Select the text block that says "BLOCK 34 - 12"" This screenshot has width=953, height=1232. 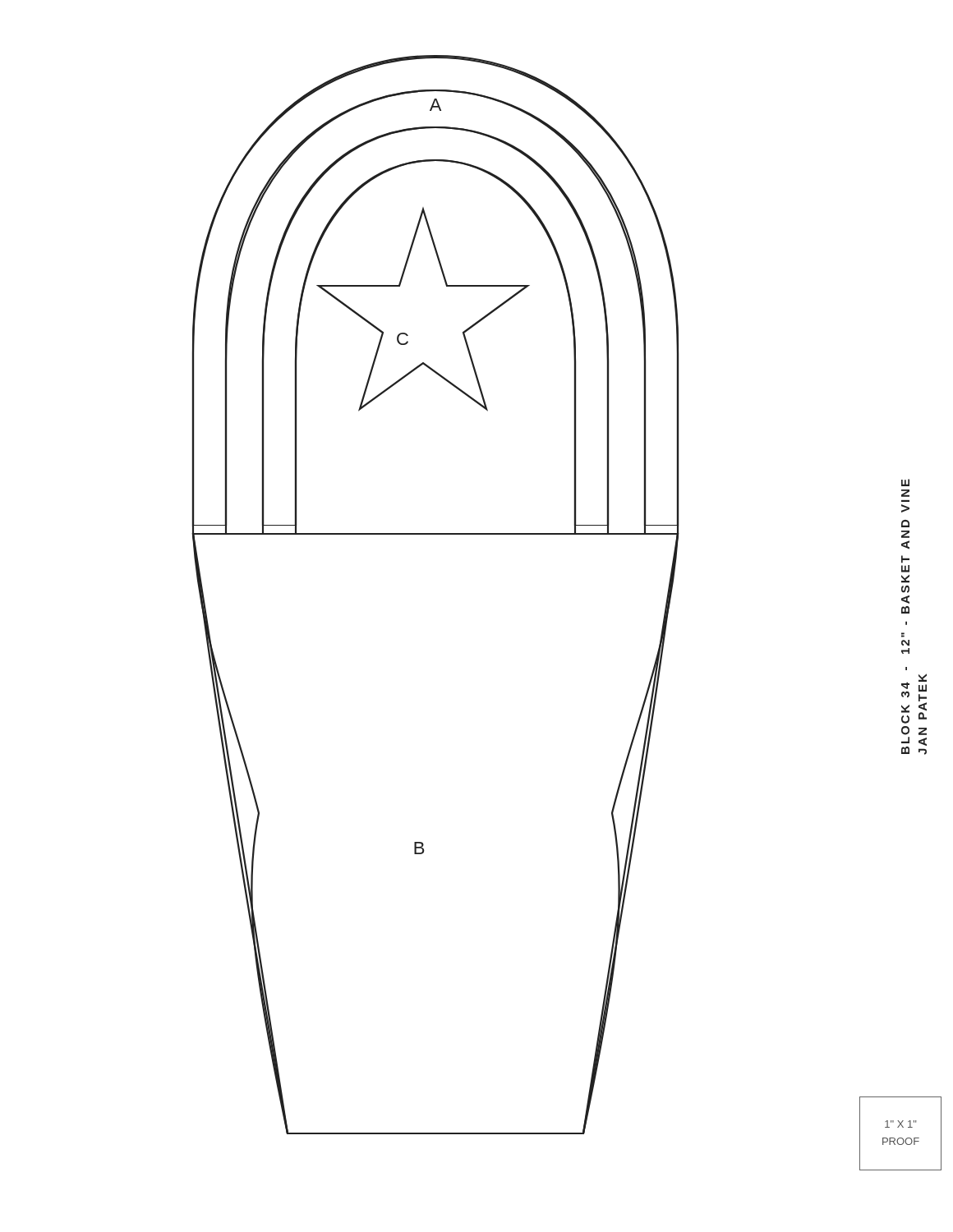[x=914, y=616]
